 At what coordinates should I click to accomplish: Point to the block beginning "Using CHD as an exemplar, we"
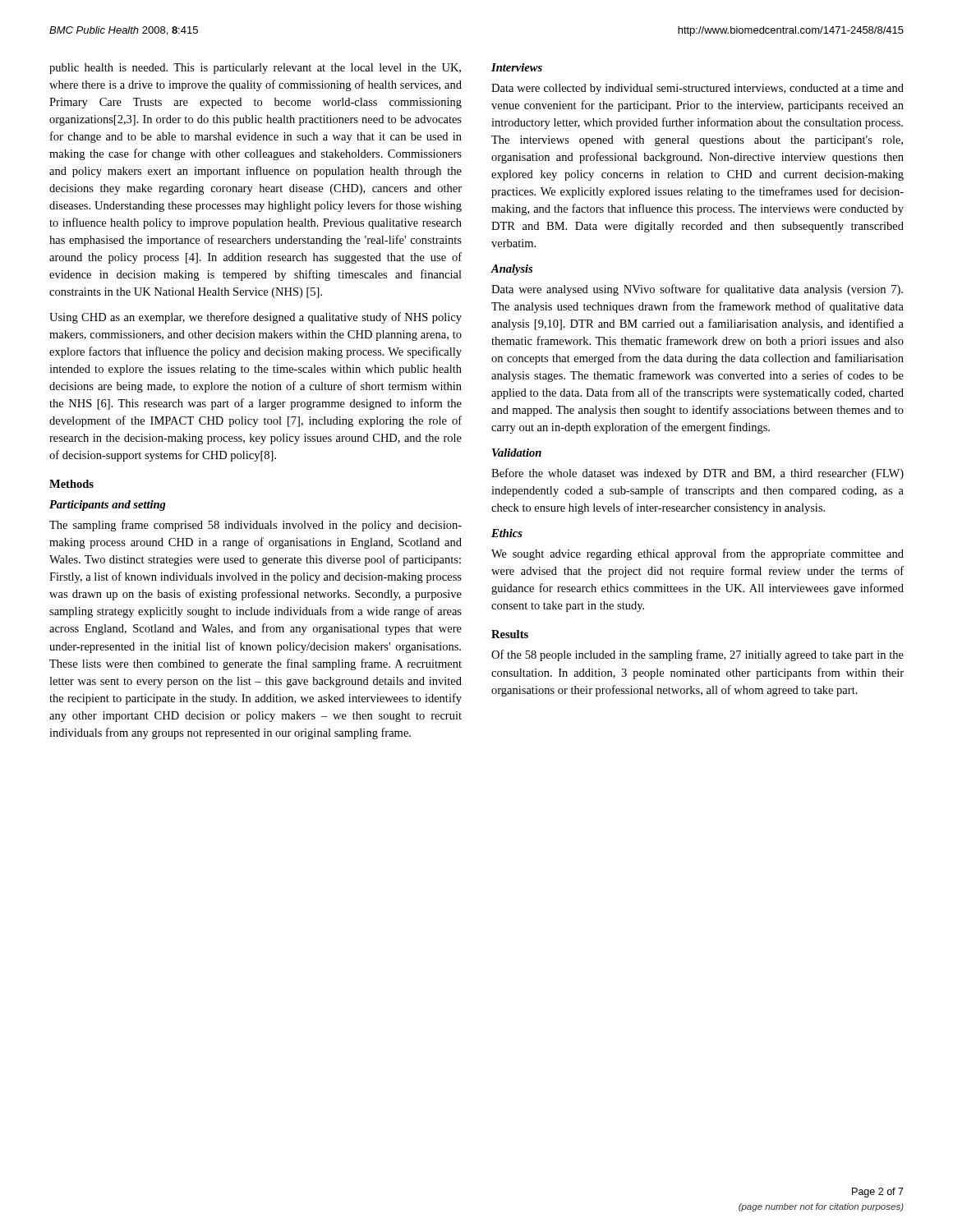click(x=255, y=387)
